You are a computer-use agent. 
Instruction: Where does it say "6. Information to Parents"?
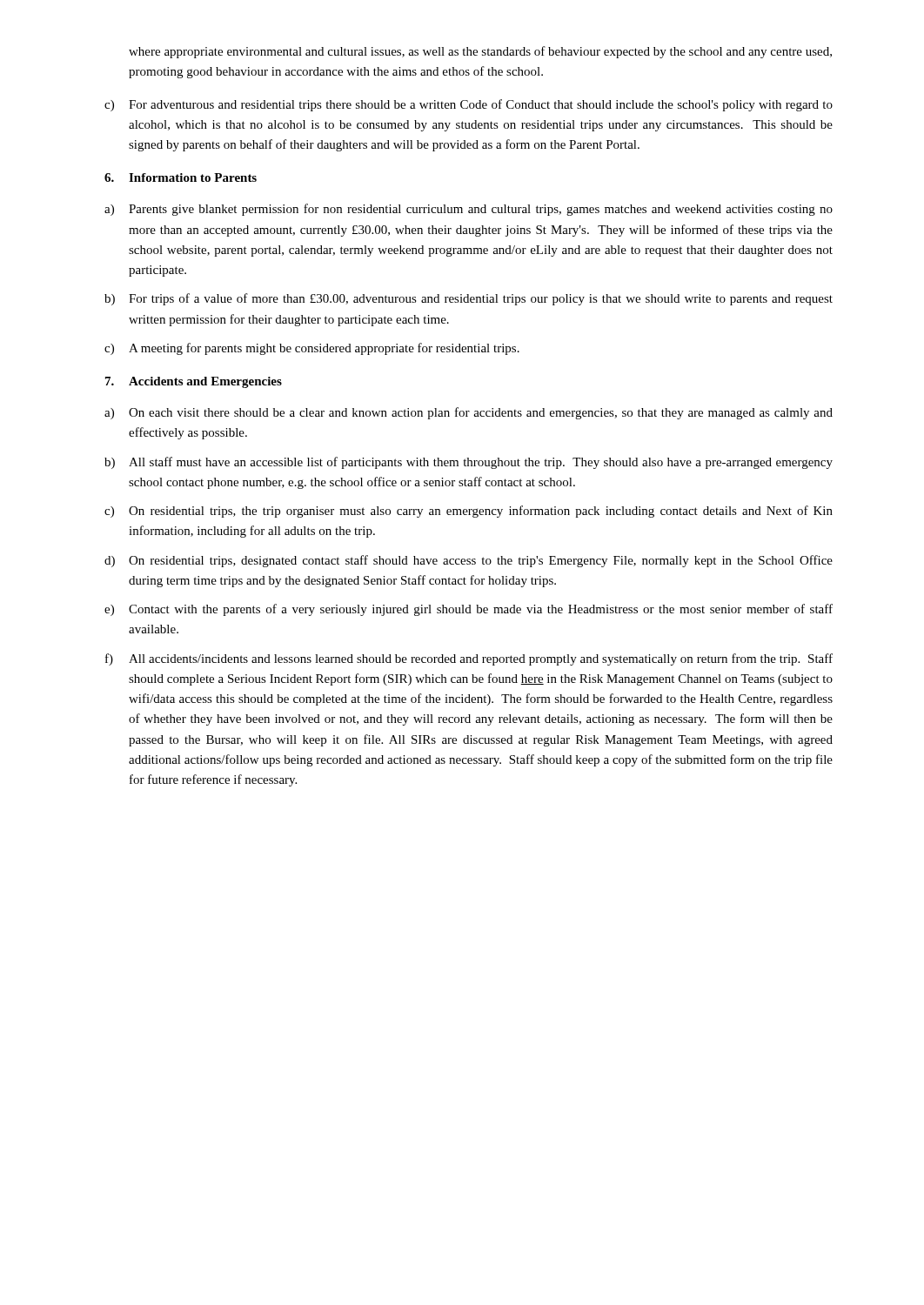(181, 177)
